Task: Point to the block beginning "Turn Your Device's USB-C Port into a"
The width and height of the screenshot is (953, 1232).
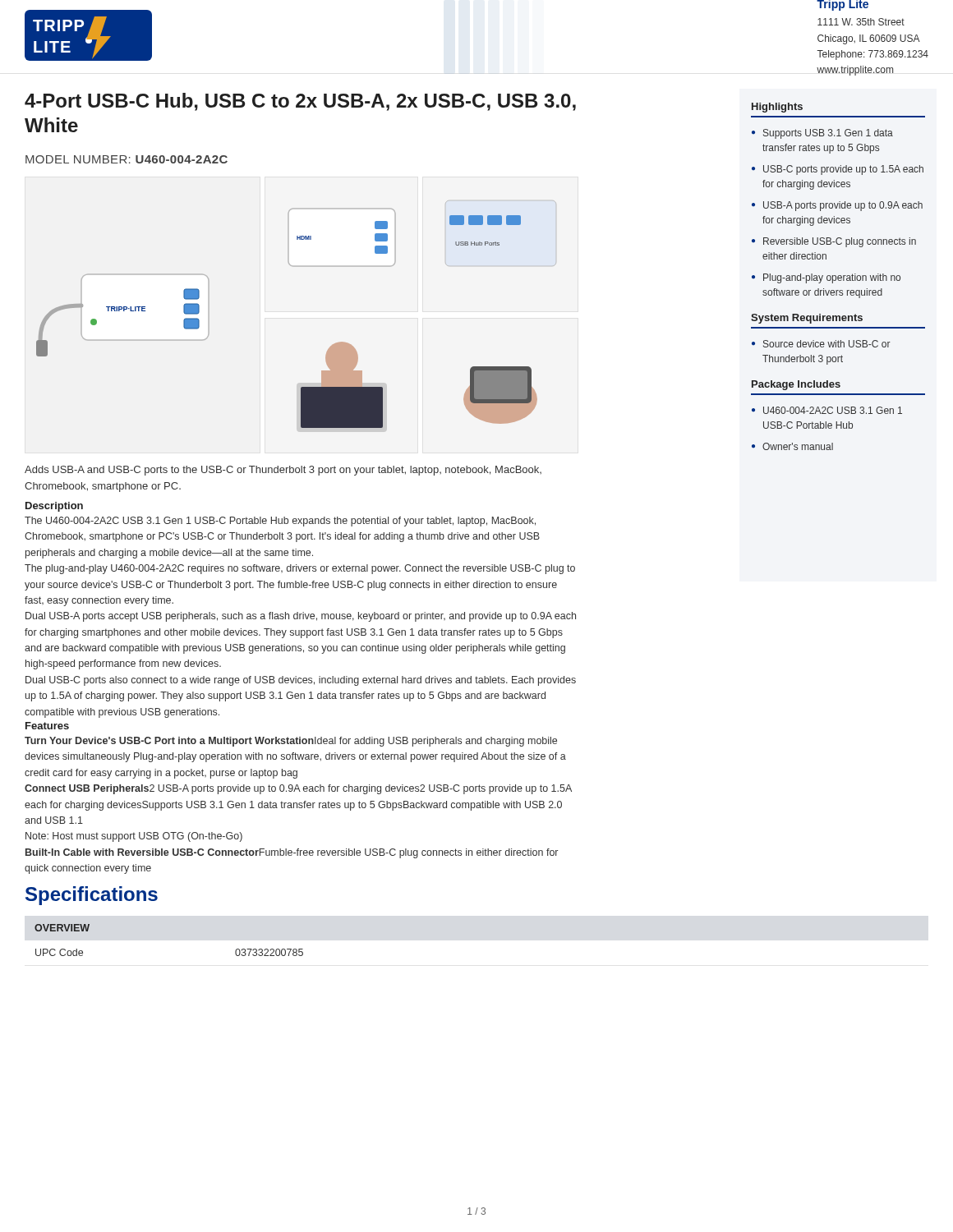Action: 298,804
